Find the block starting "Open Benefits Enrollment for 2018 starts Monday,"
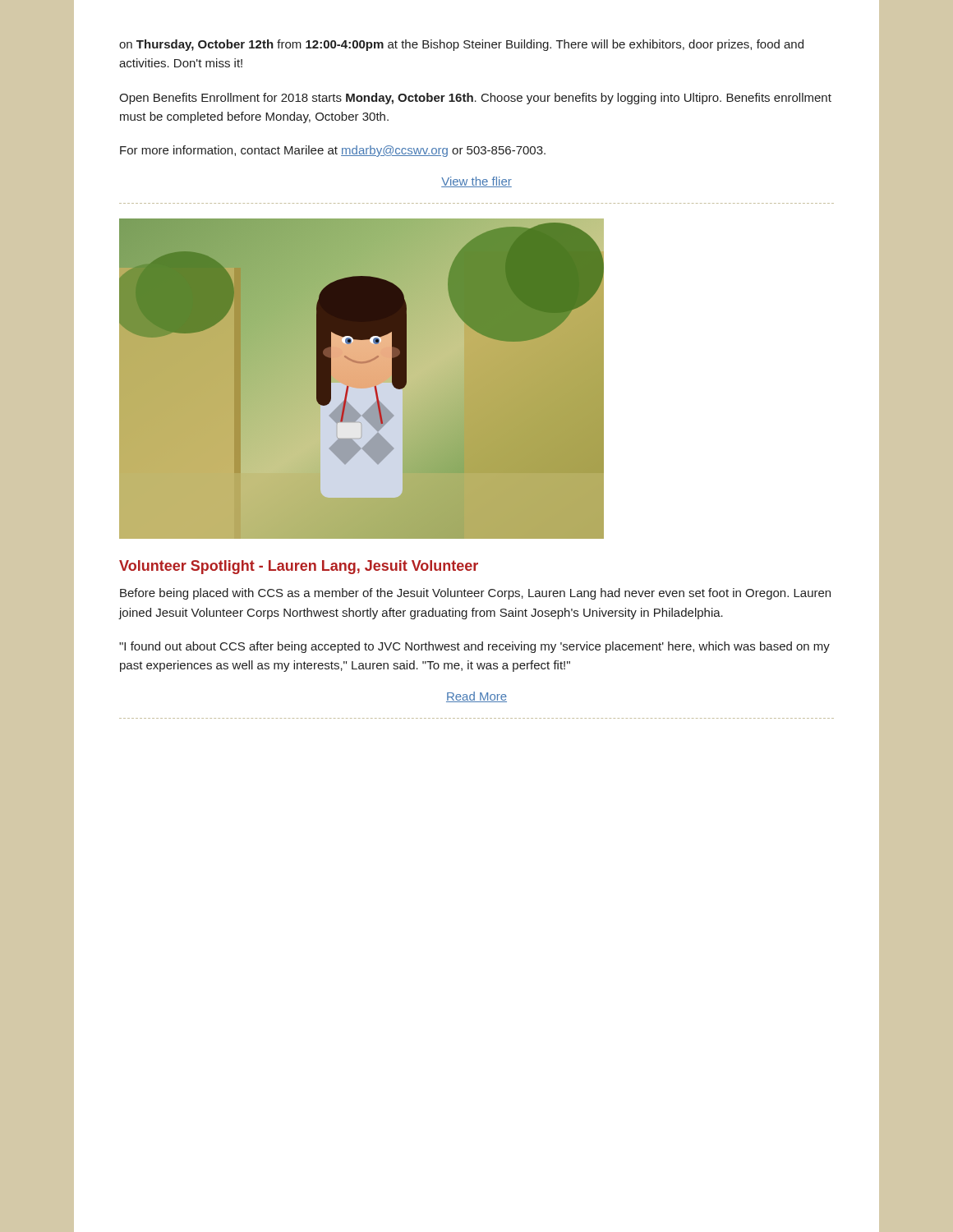 pyautogui.click(x=475, y=106)
